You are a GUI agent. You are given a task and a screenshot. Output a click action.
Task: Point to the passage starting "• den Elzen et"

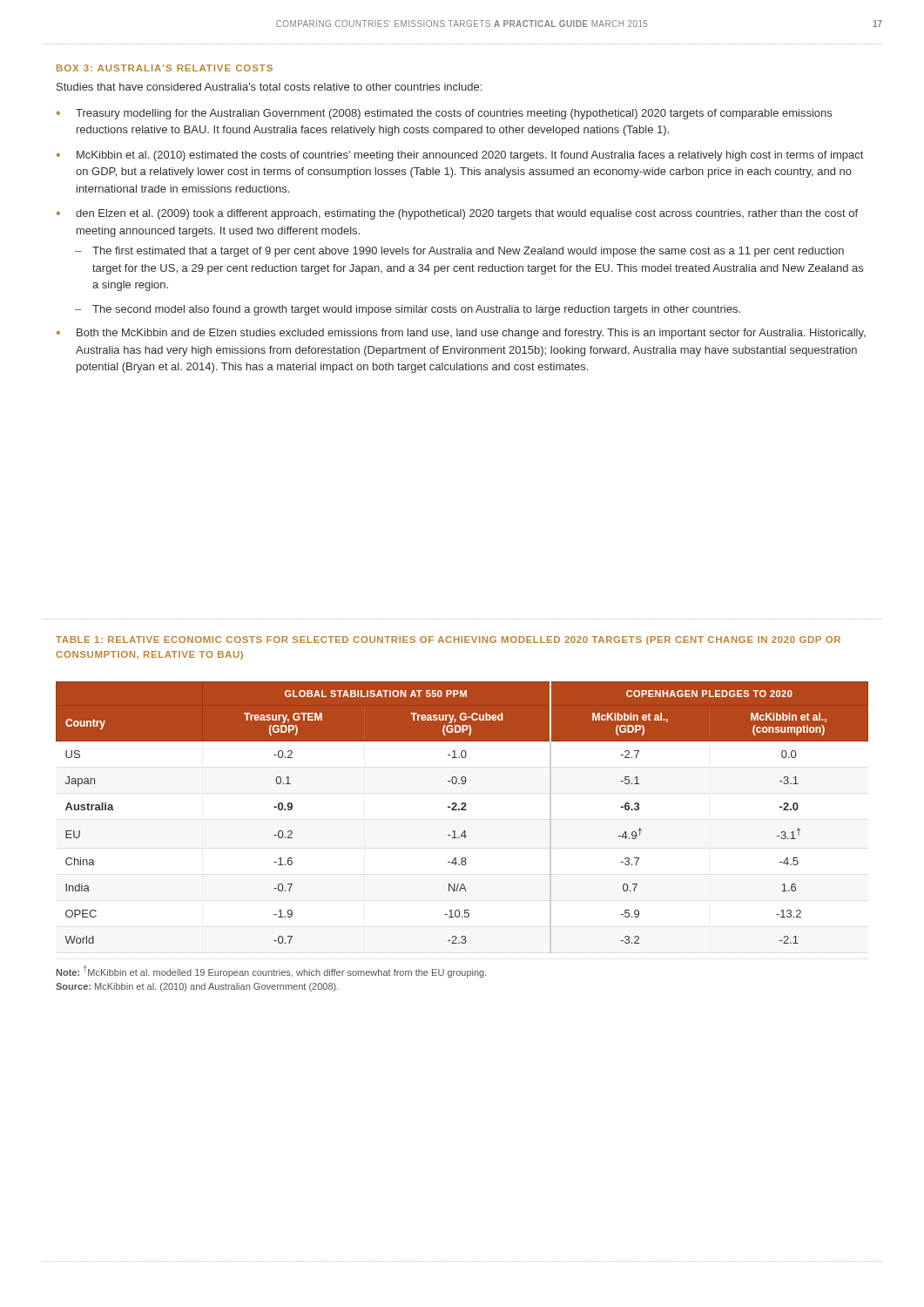pos(462,222)
